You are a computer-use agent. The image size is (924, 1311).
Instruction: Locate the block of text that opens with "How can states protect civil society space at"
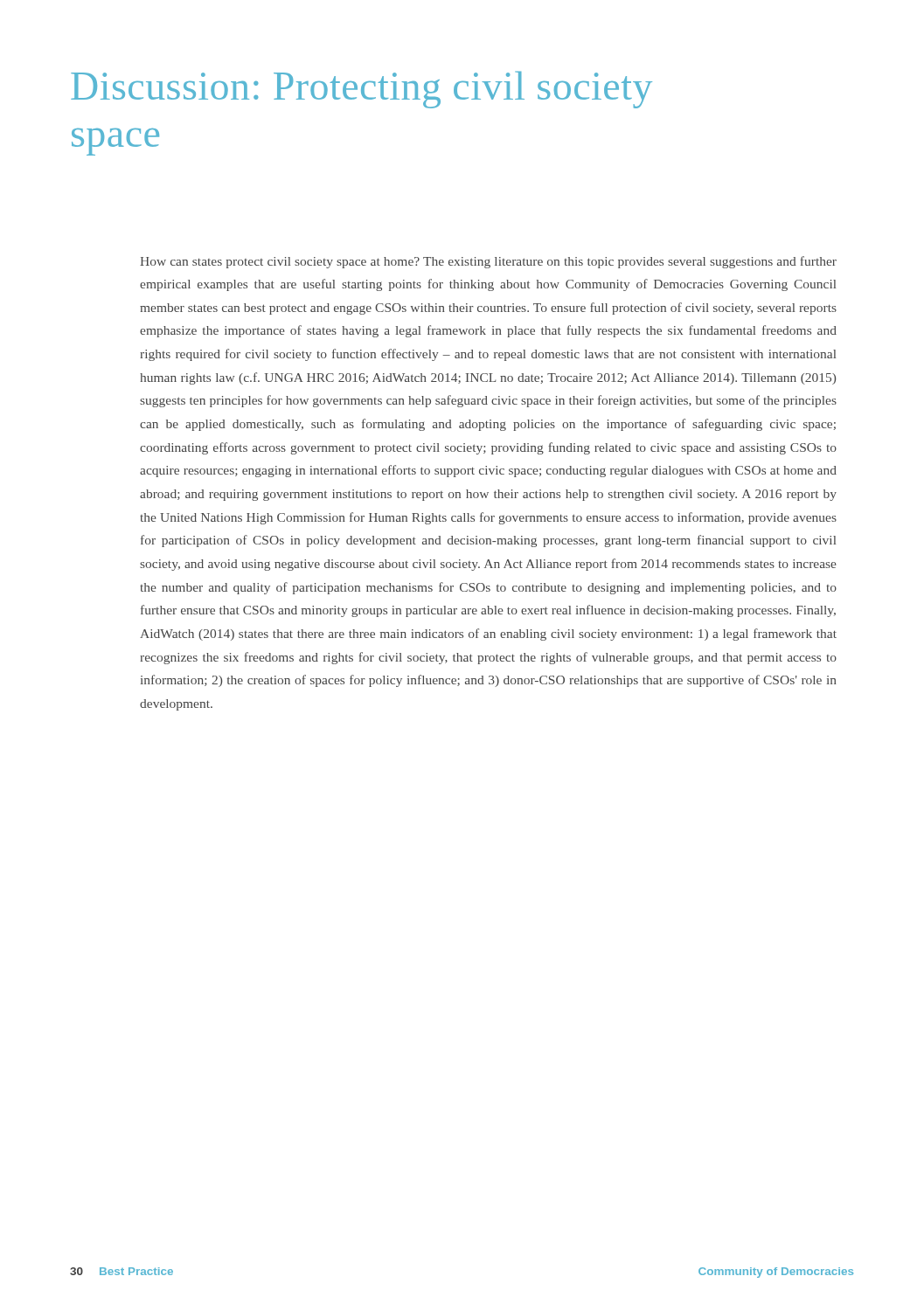[488, 483]
